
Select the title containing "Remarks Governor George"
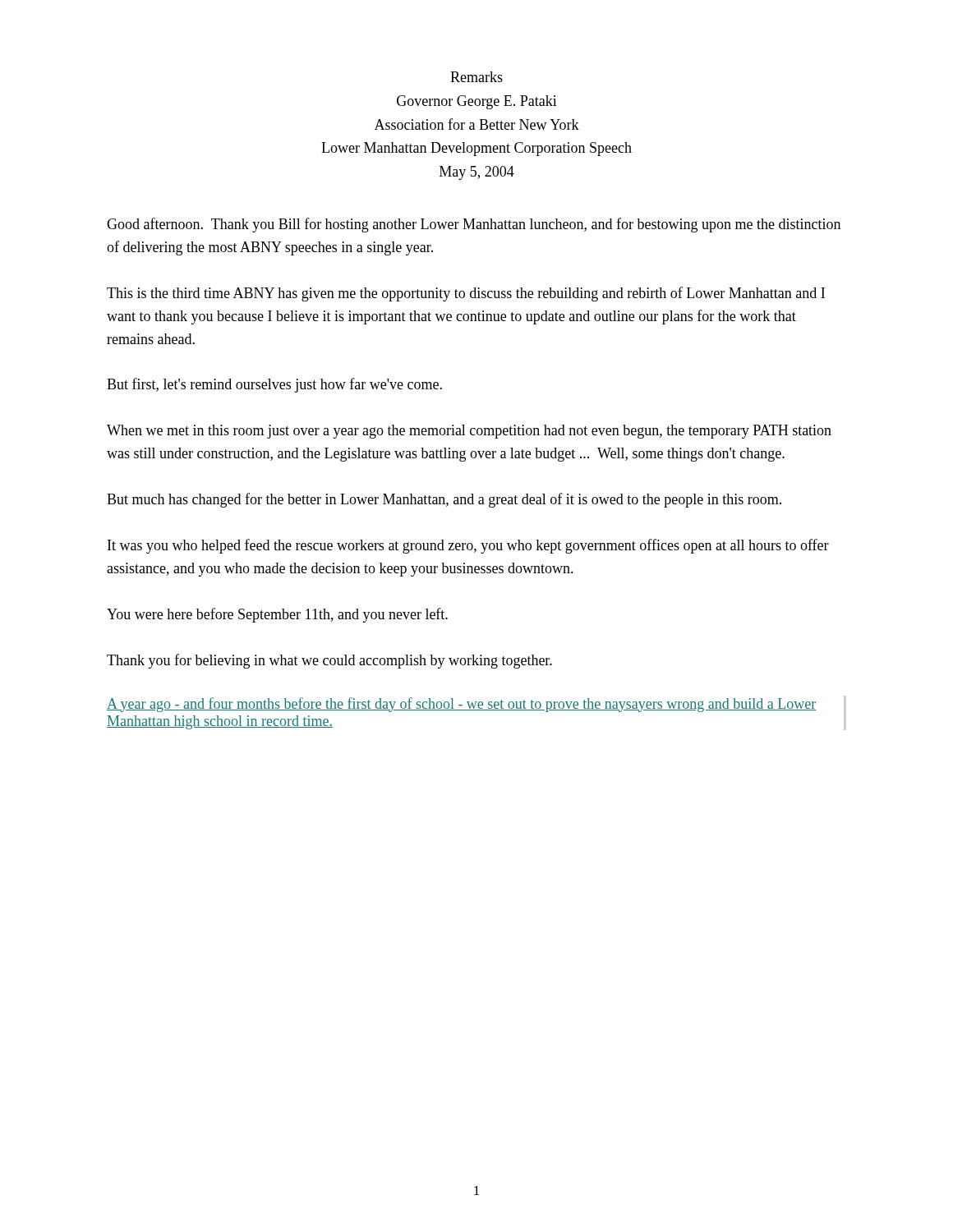click(476, 124)
